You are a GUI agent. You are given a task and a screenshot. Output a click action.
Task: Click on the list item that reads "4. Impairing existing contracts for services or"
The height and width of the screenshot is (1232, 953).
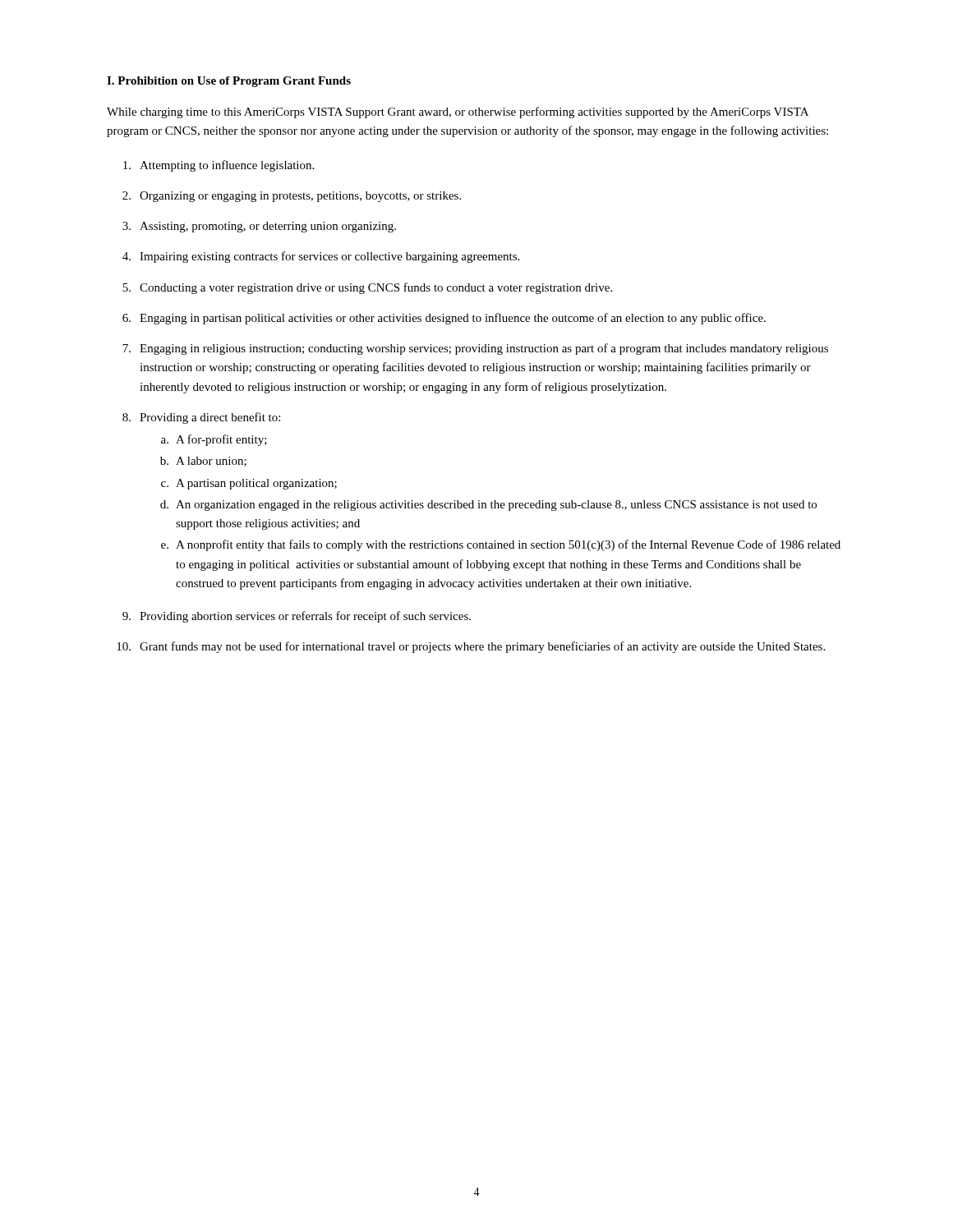pyautogui.click(x=476, y=257)
